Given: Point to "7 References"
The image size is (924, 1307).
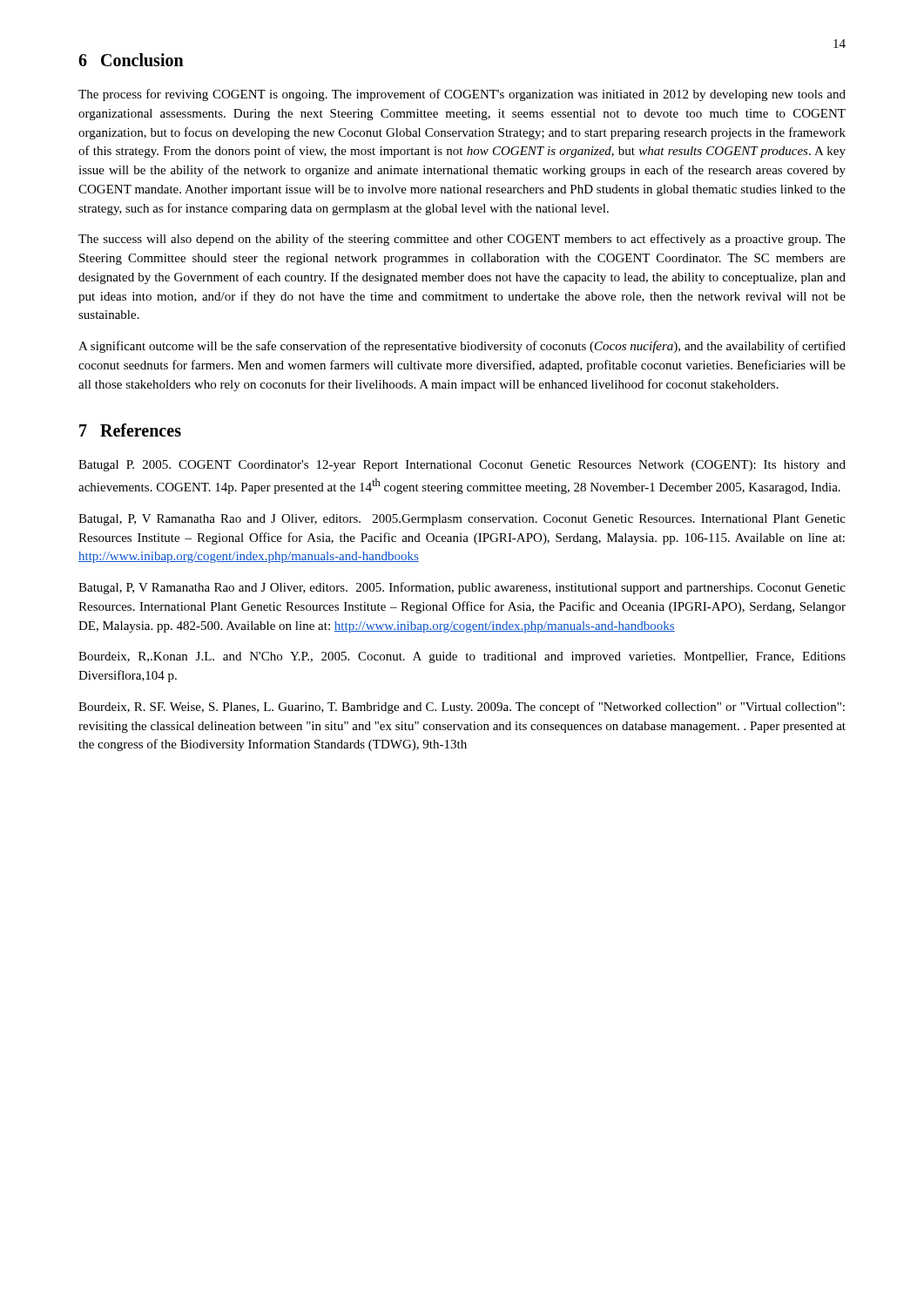Looking at the screenshot, I should click(130, 430).
